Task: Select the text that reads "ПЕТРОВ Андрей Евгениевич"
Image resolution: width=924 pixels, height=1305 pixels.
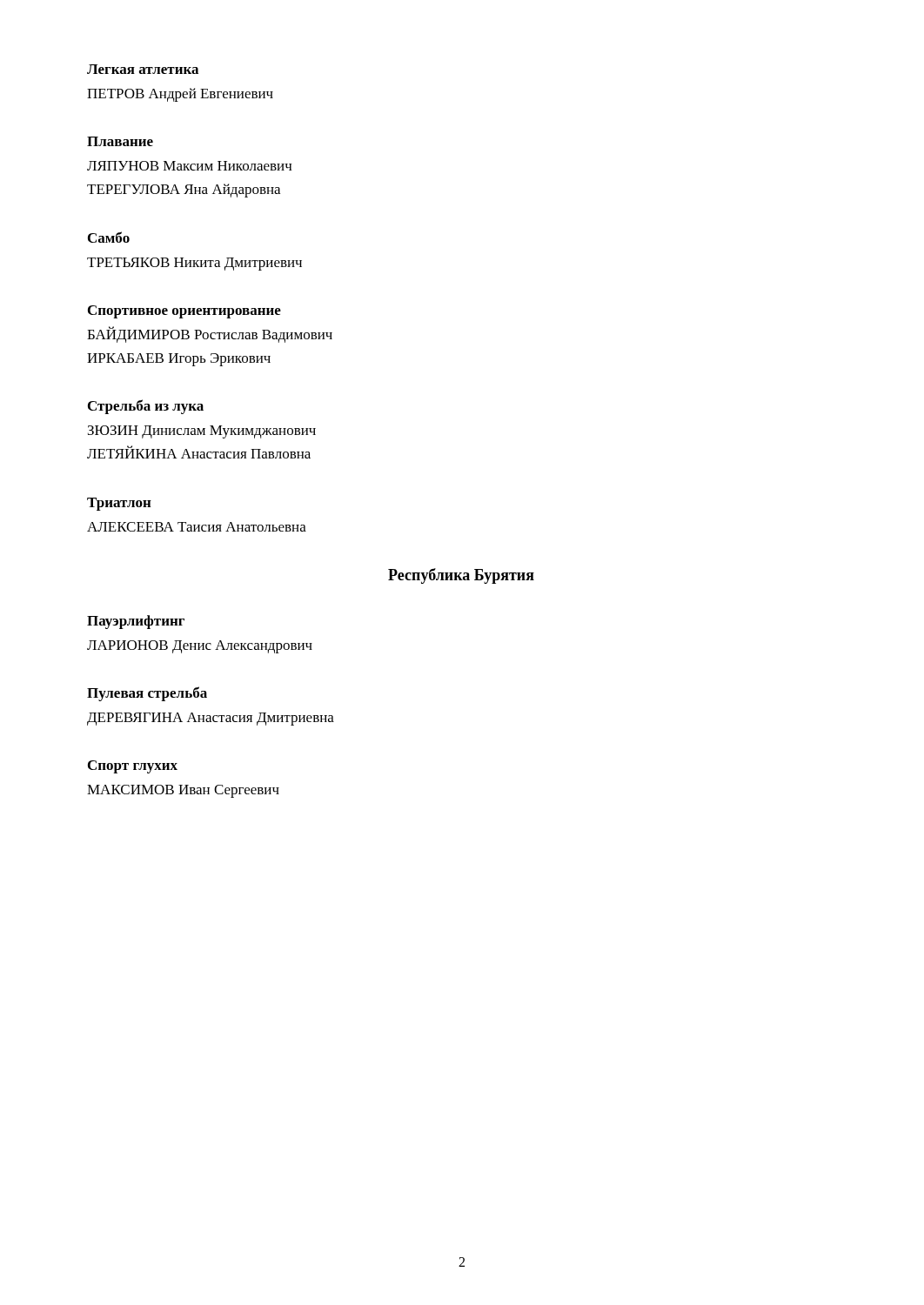Action: click(x=180, y=94)
